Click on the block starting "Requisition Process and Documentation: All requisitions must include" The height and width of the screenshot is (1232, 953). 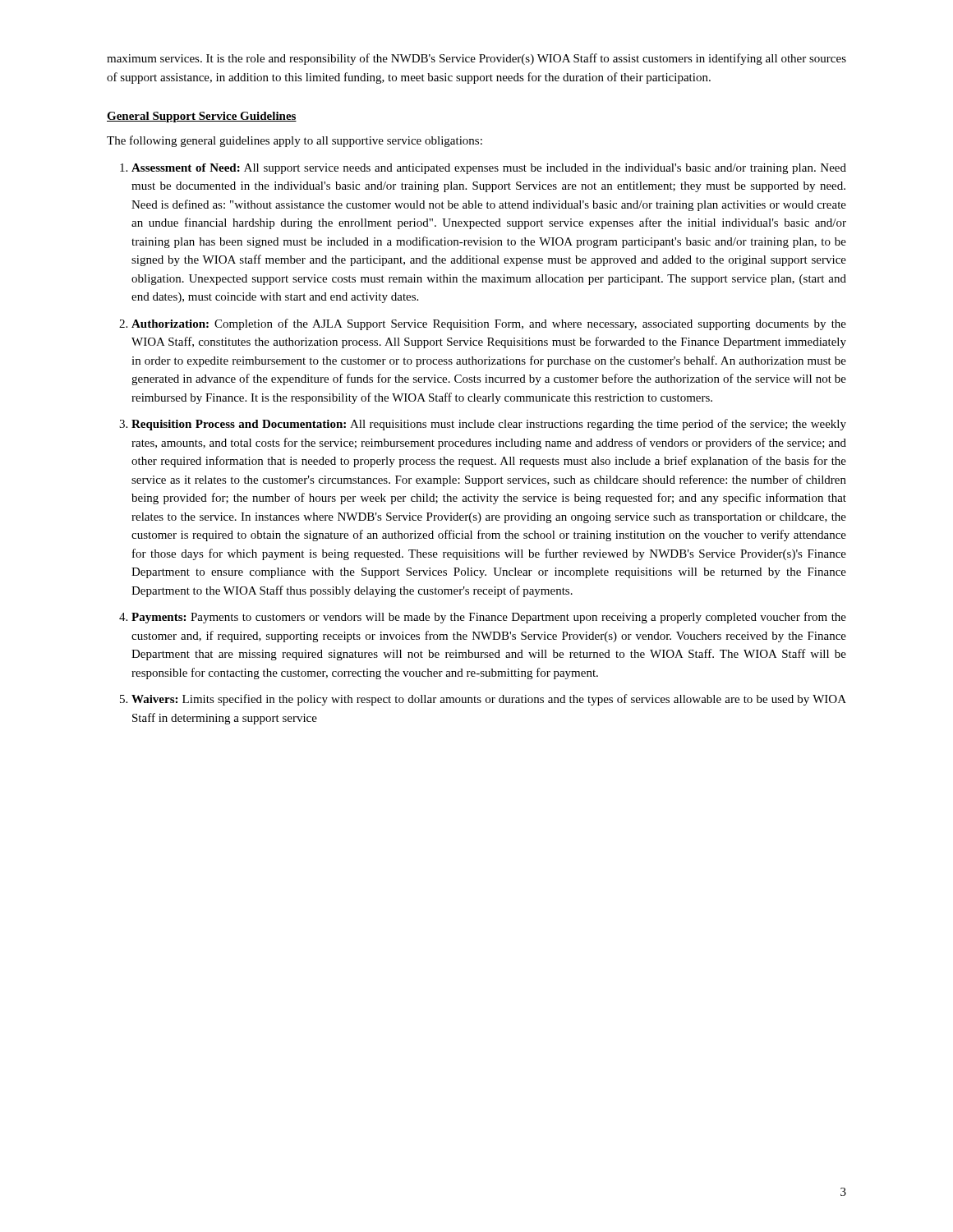489,507
